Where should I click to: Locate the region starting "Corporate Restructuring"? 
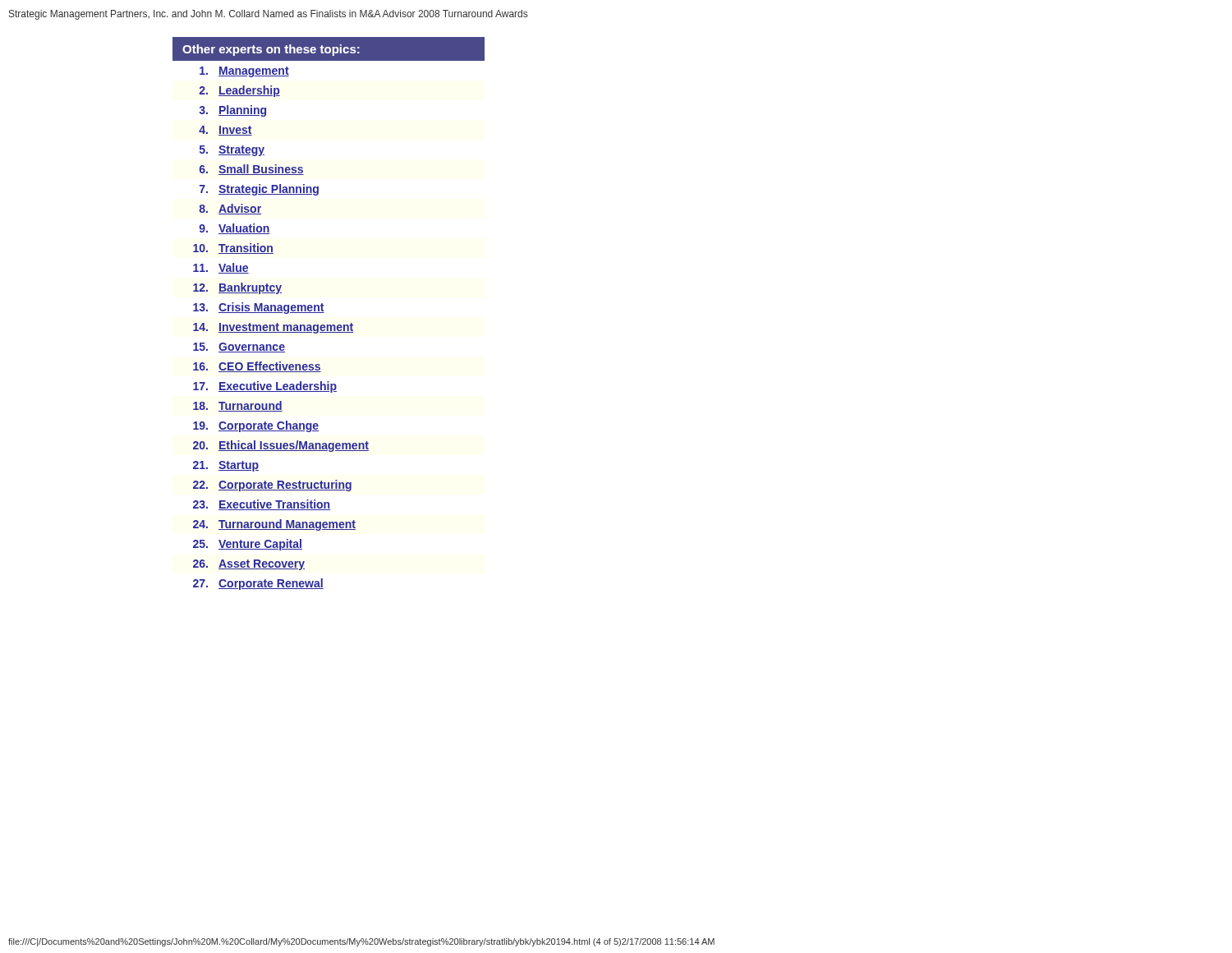[x=285, y=485]
